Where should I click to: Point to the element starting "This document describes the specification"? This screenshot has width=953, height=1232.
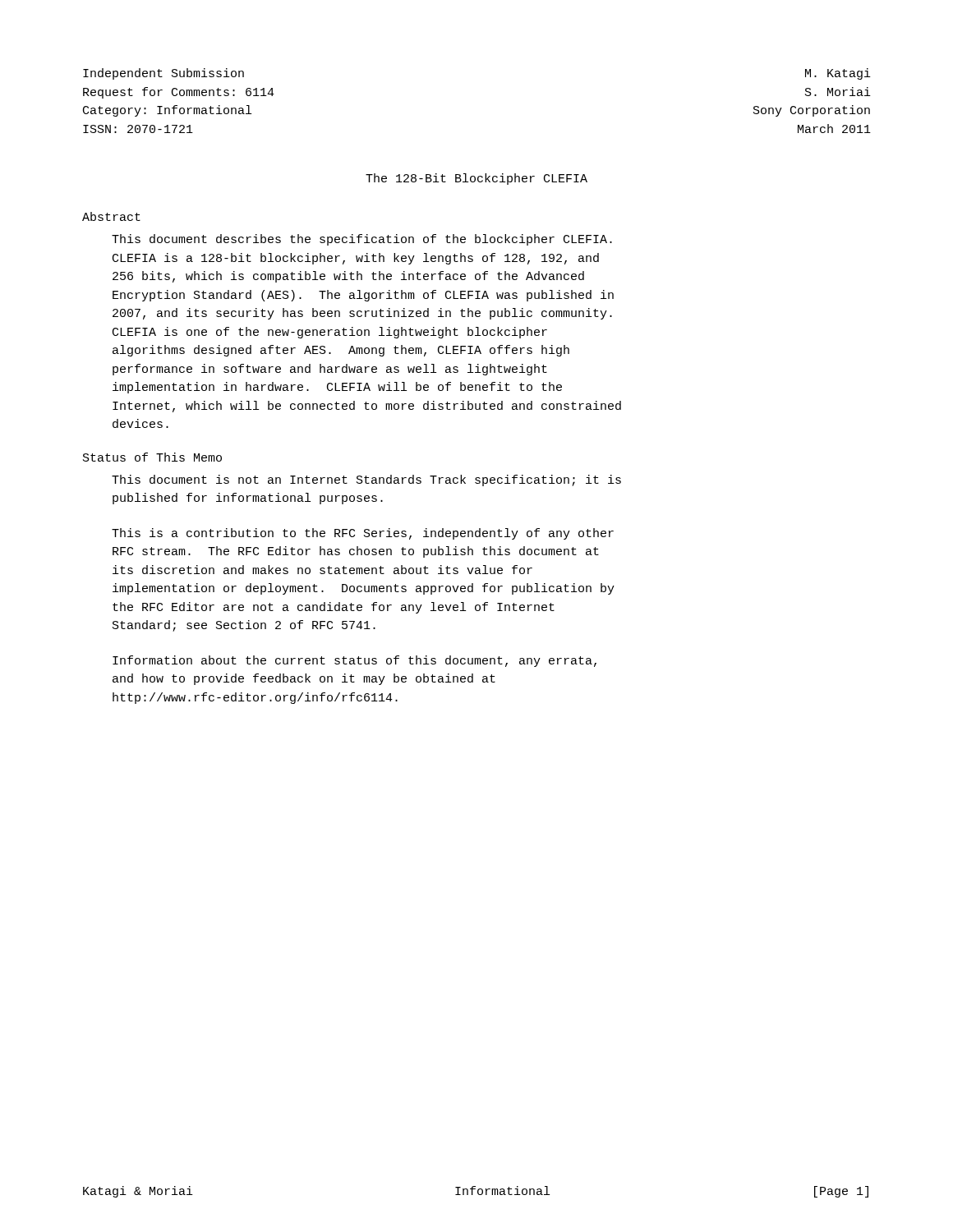tap(367, 333)
